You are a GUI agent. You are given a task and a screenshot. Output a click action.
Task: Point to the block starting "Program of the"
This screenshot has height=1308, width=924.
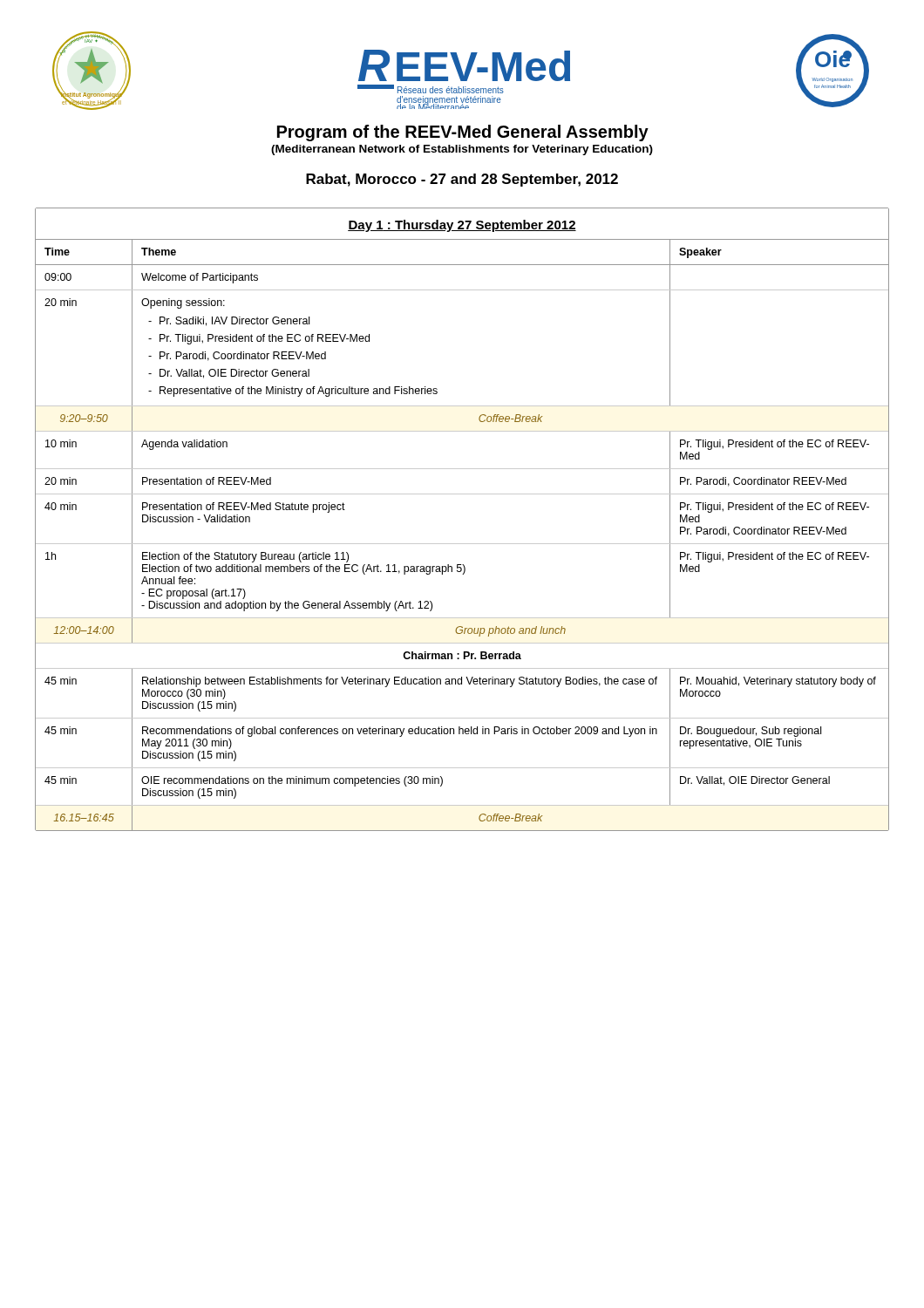[462, 139]
